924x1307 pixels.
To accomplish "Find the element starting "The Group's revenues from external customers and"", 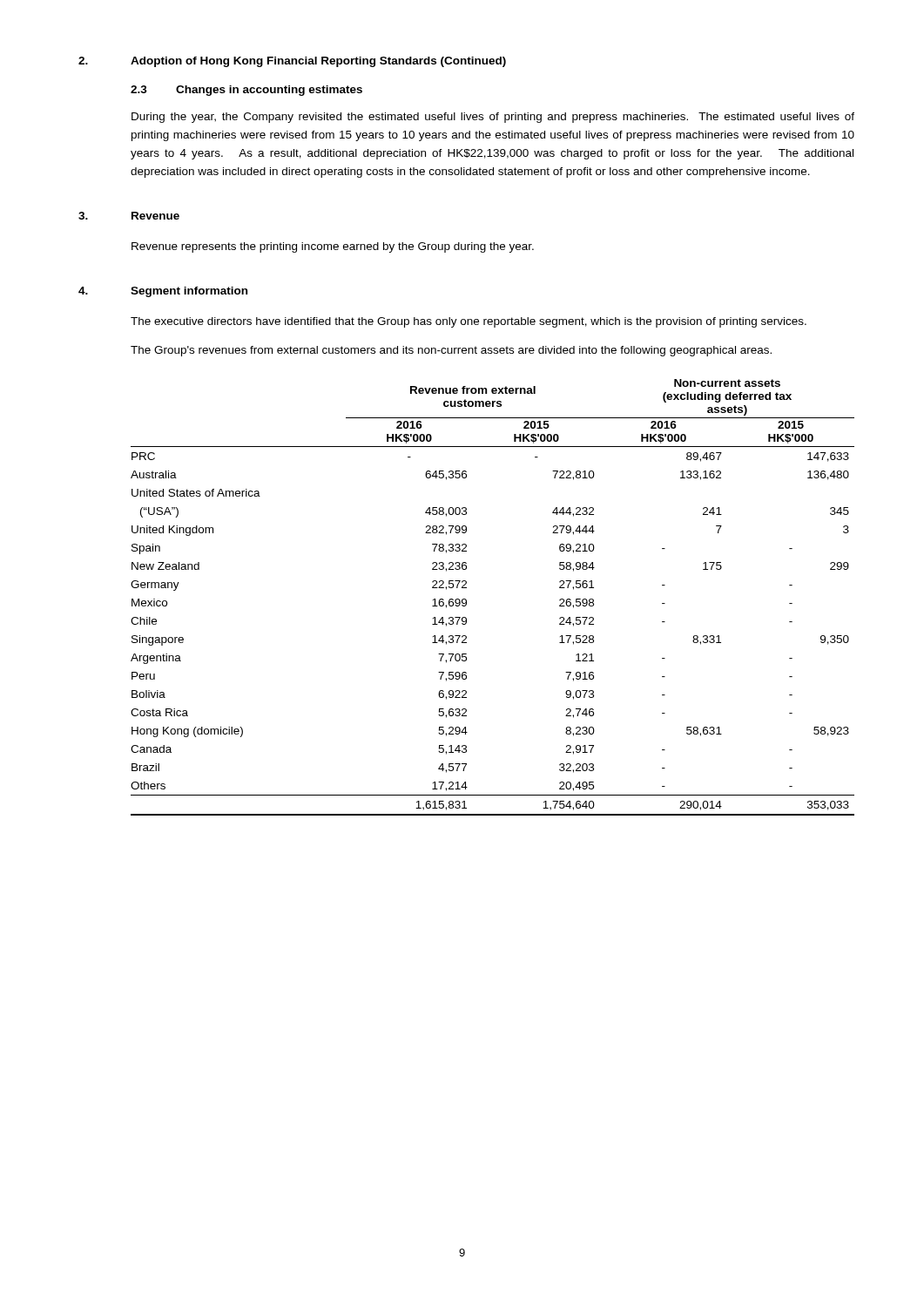I will click(x=452, y=349).
